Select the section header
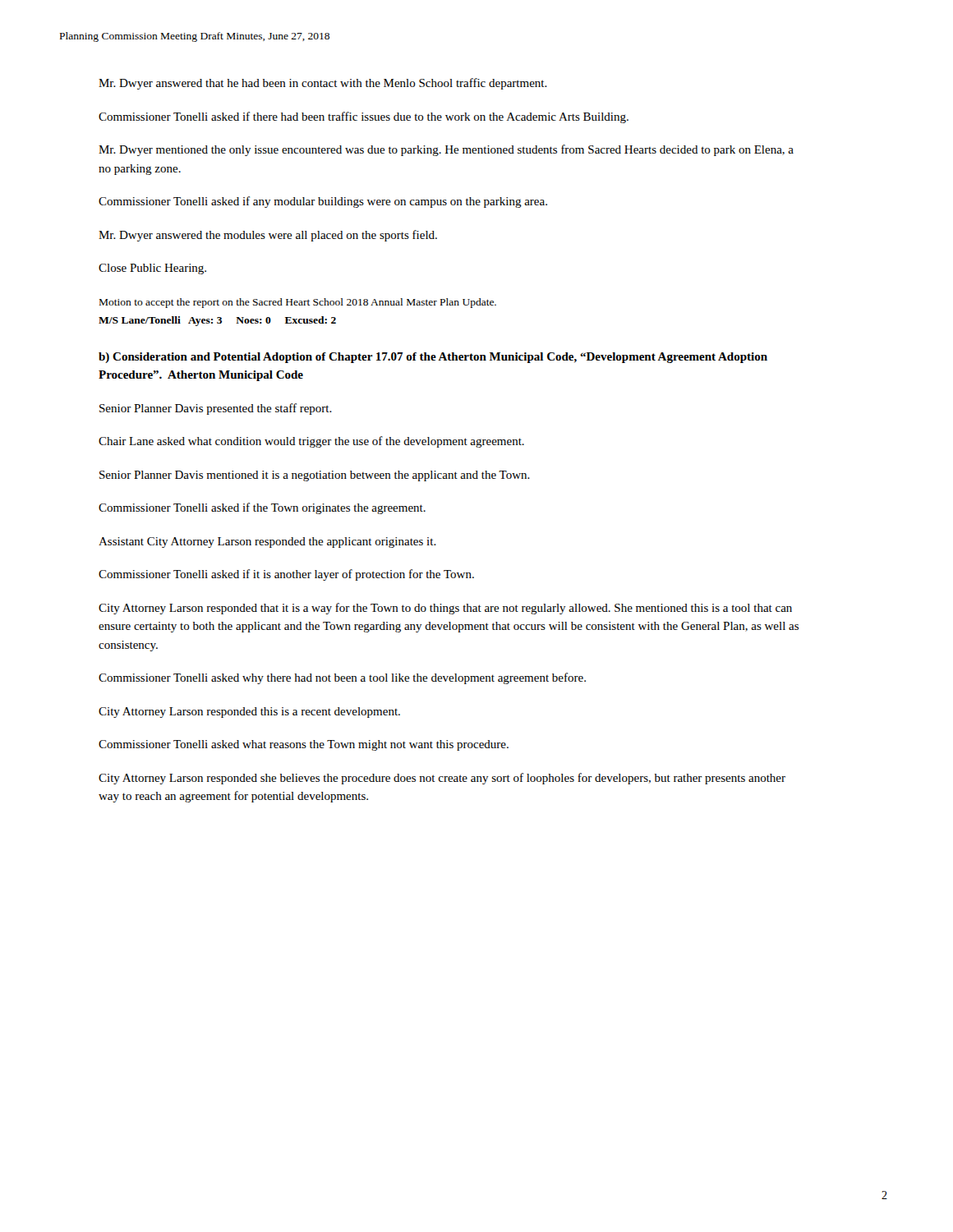The height and width of the screenshot is (1232, 953). point(433,365)
